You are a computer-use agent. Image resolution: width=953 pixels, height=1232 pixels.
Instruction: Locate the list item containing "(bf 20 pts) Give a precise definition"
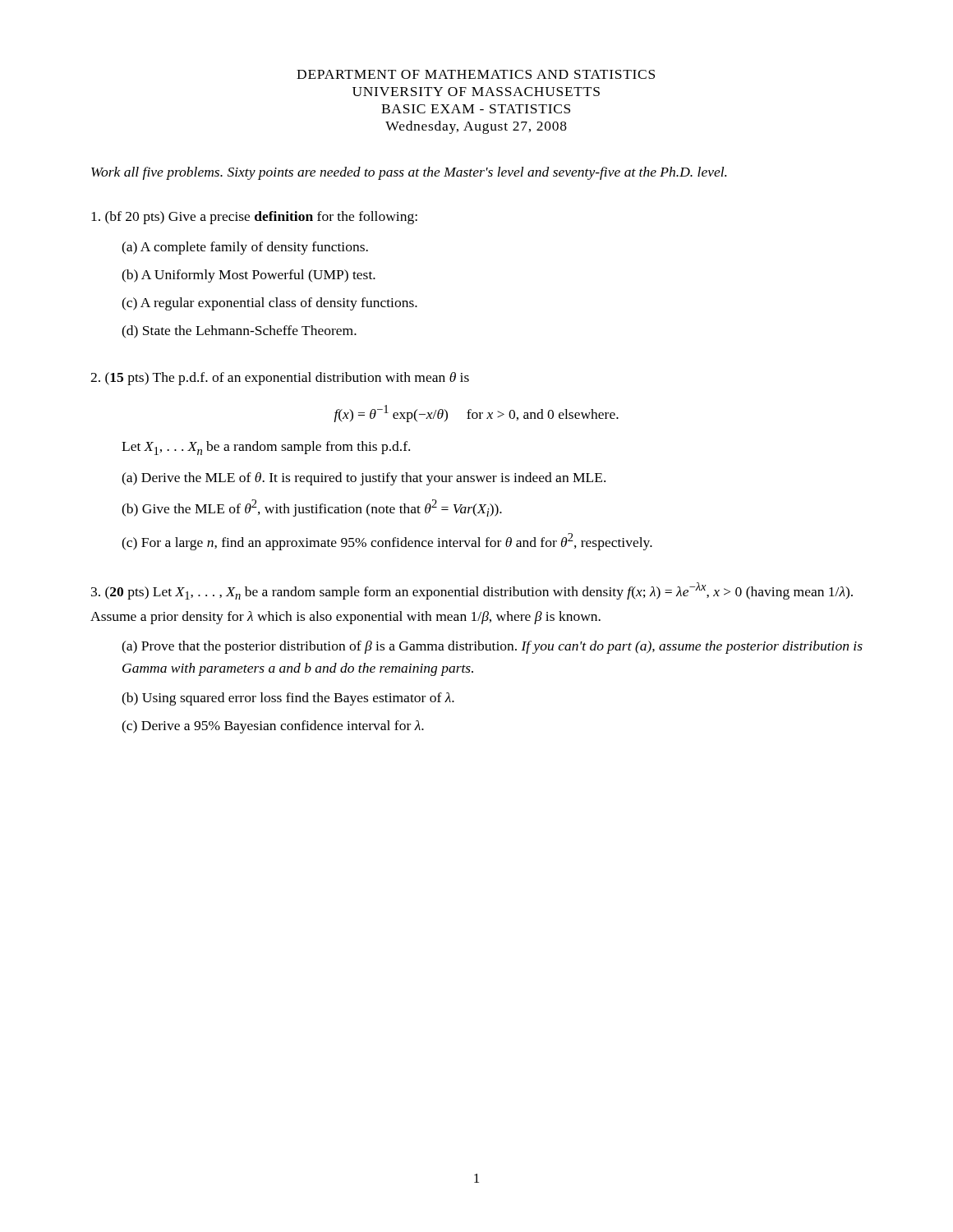254,216
